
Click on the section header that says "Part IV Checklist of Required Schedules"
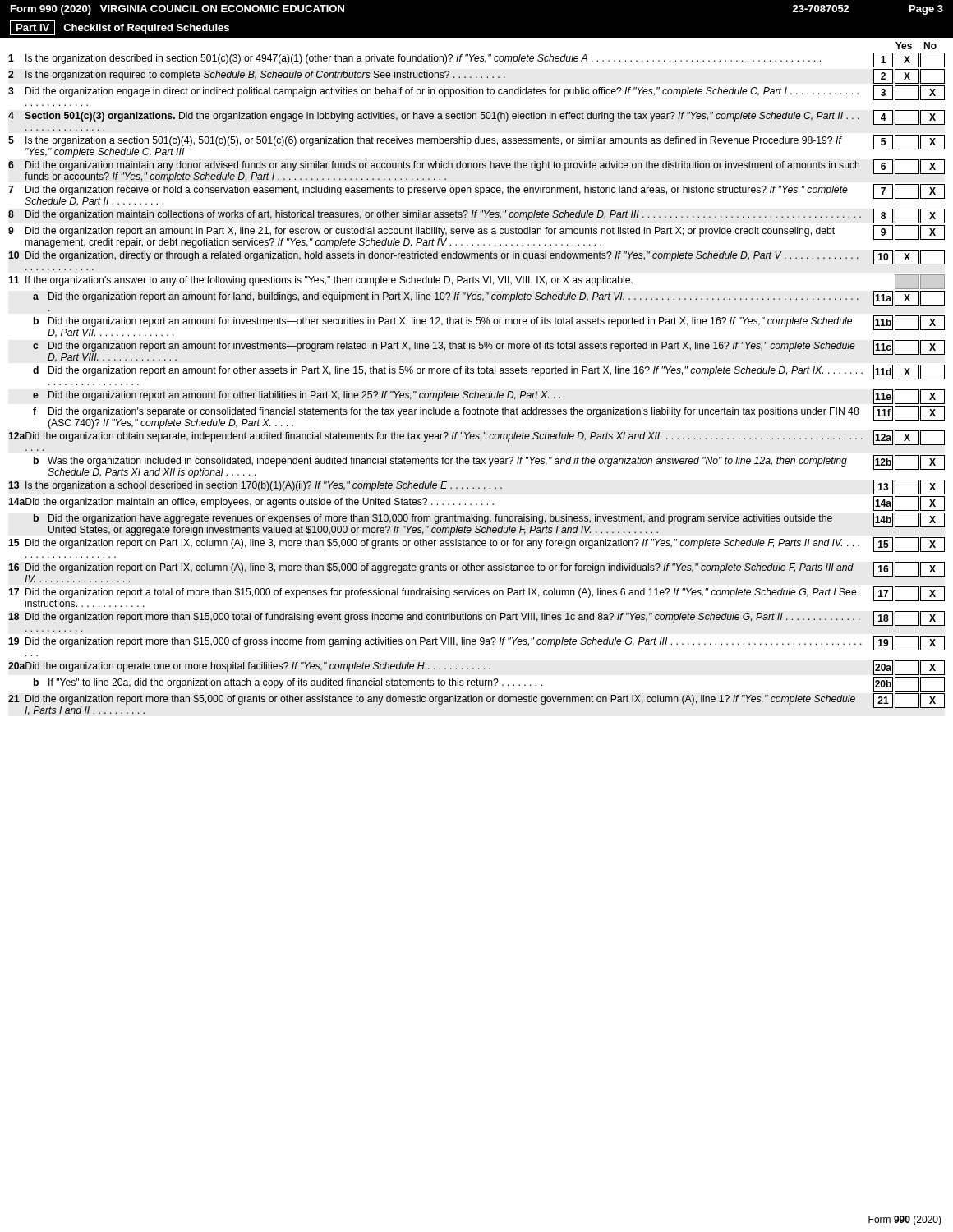120,28
